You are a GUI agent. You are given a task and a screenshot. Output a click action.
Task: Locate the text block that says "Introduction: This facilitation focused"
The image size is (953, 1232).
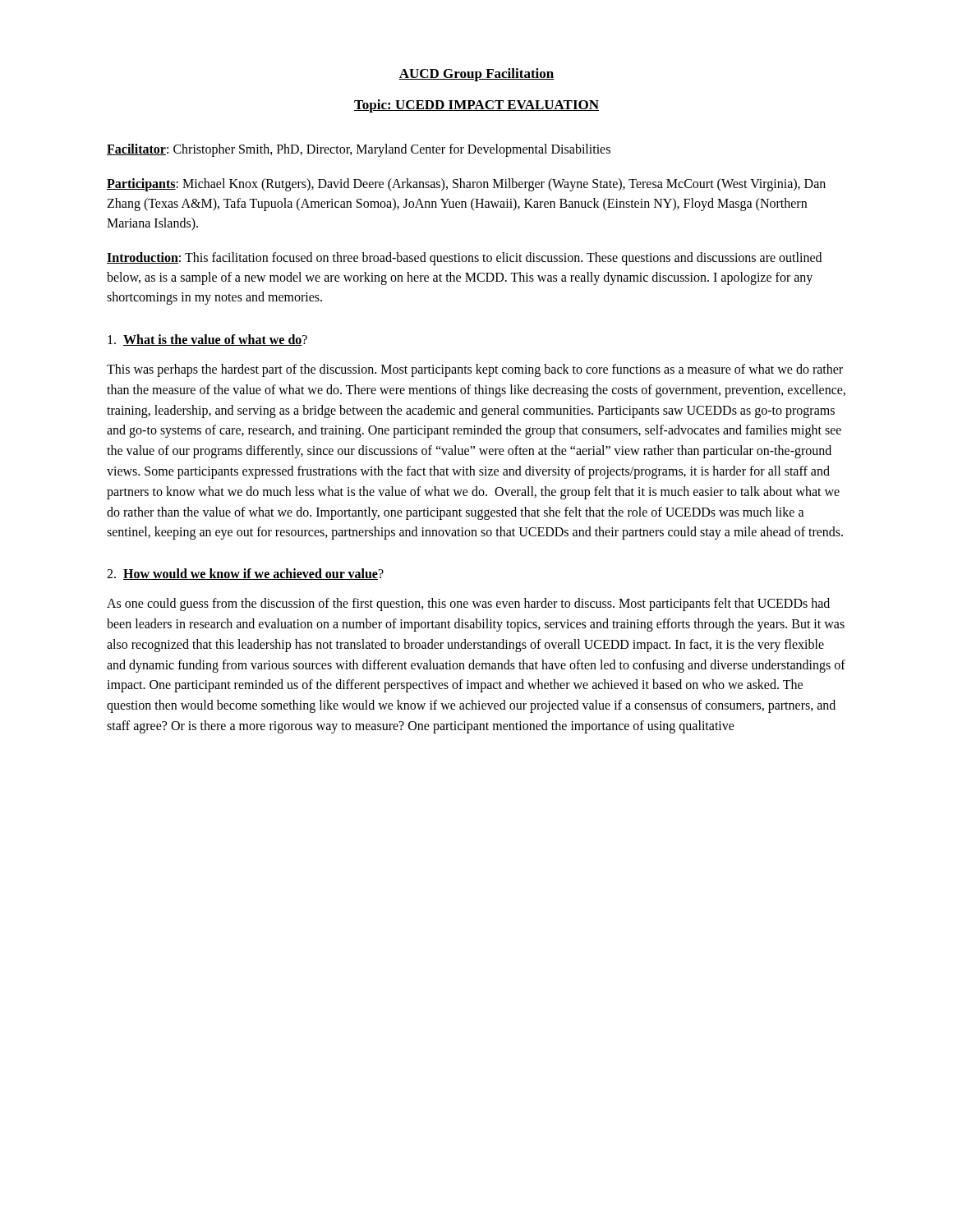tap(464, 277)
